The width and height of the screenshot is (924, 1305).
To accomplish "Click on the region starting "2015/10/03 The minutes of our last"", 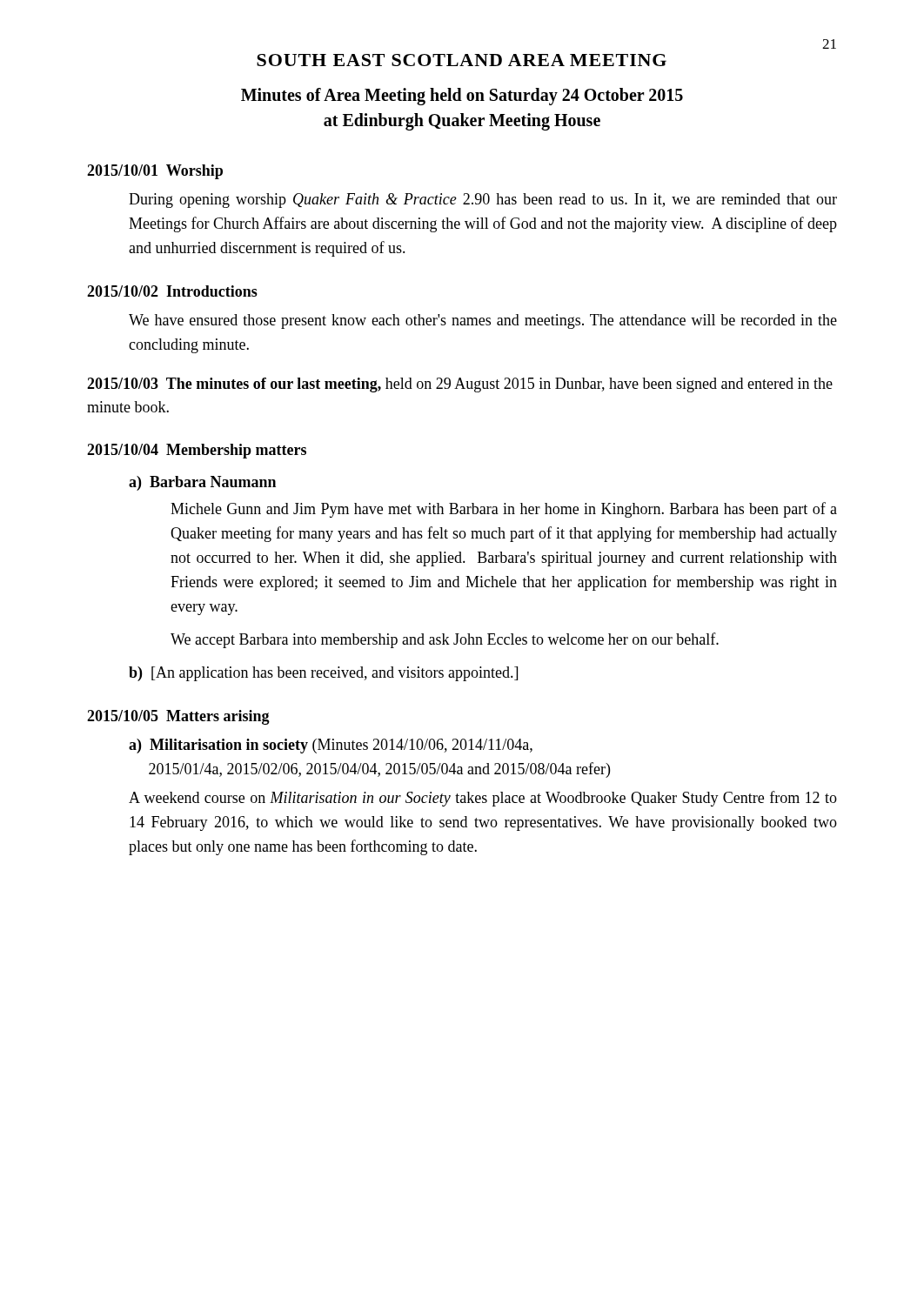I will coord(460,396).
